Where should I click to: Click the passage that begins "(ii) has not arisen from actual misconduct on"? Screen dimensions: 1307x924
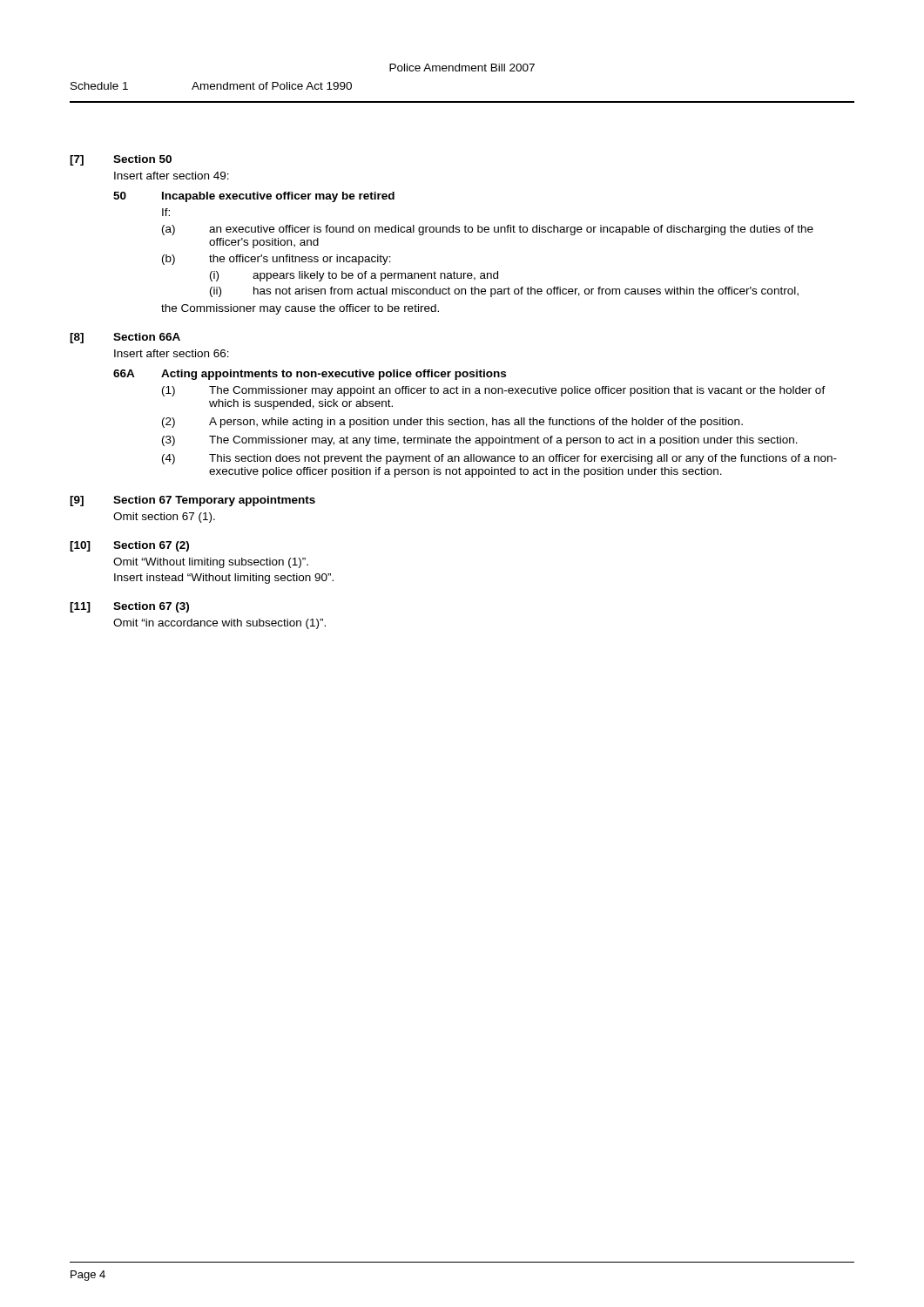click(504, 291)
